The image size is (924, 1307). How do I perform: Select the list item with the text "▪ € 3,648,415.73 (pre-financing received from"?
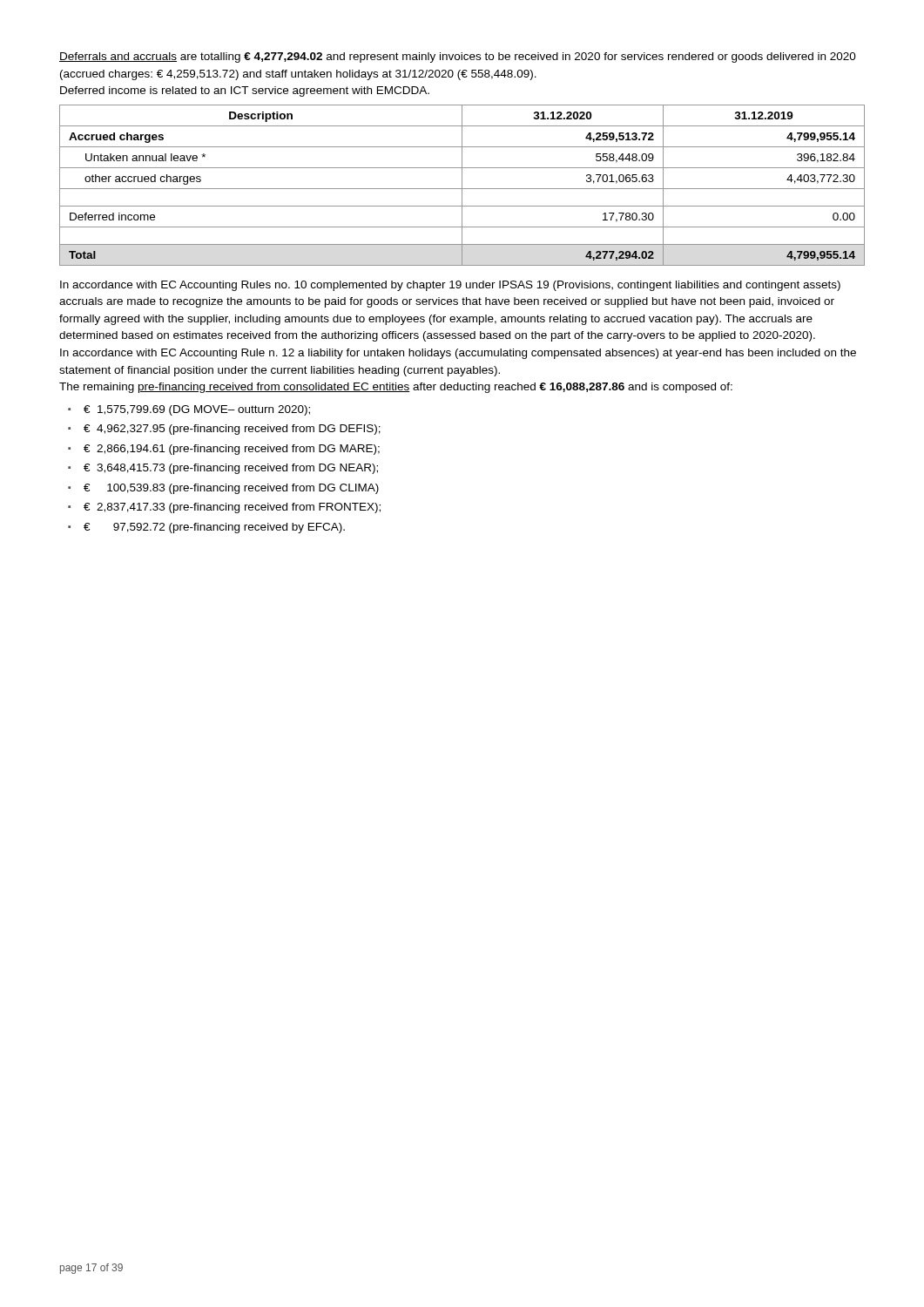tap(223, 469)
